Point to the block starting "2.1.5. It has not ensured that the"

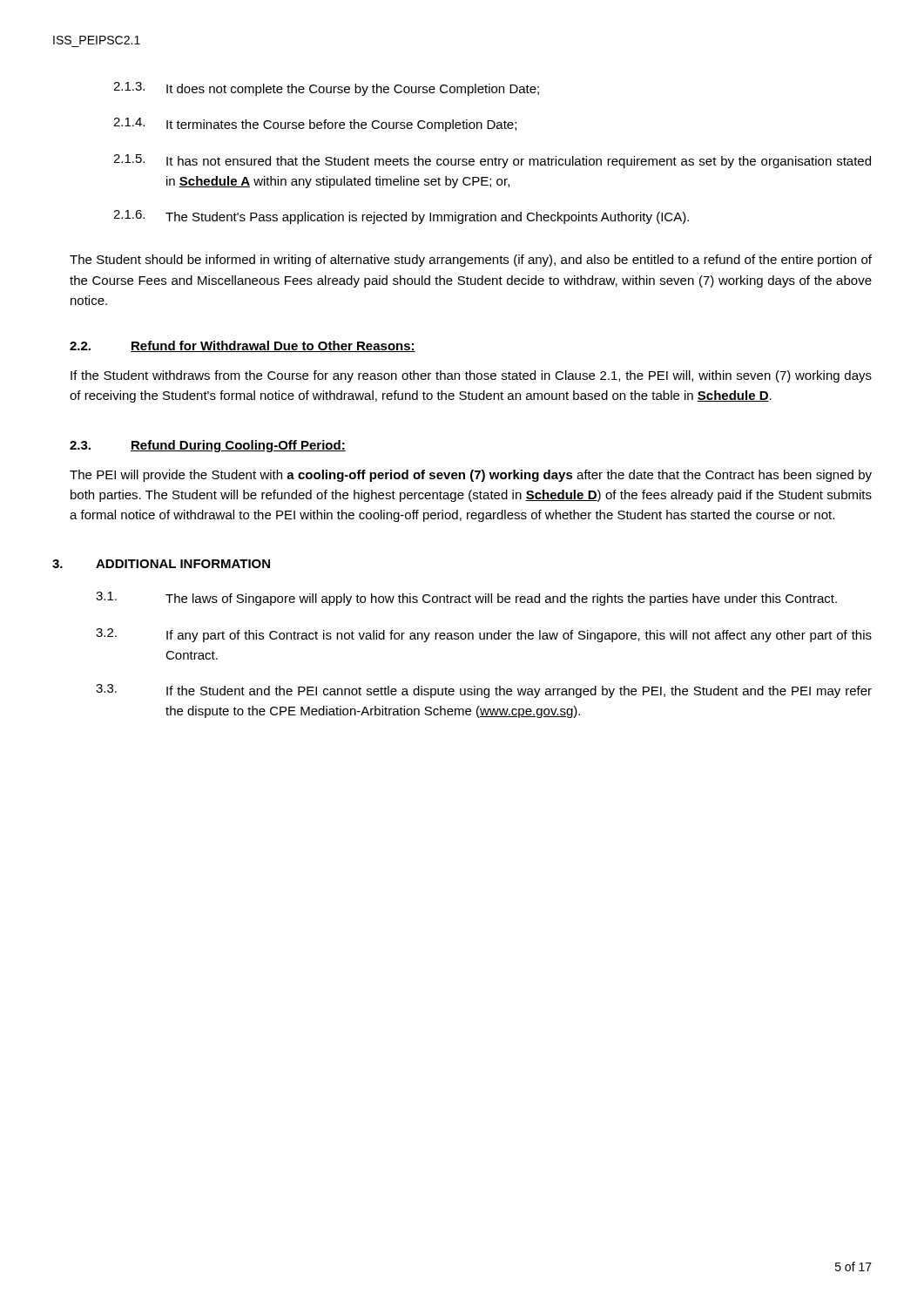(462, 171)
